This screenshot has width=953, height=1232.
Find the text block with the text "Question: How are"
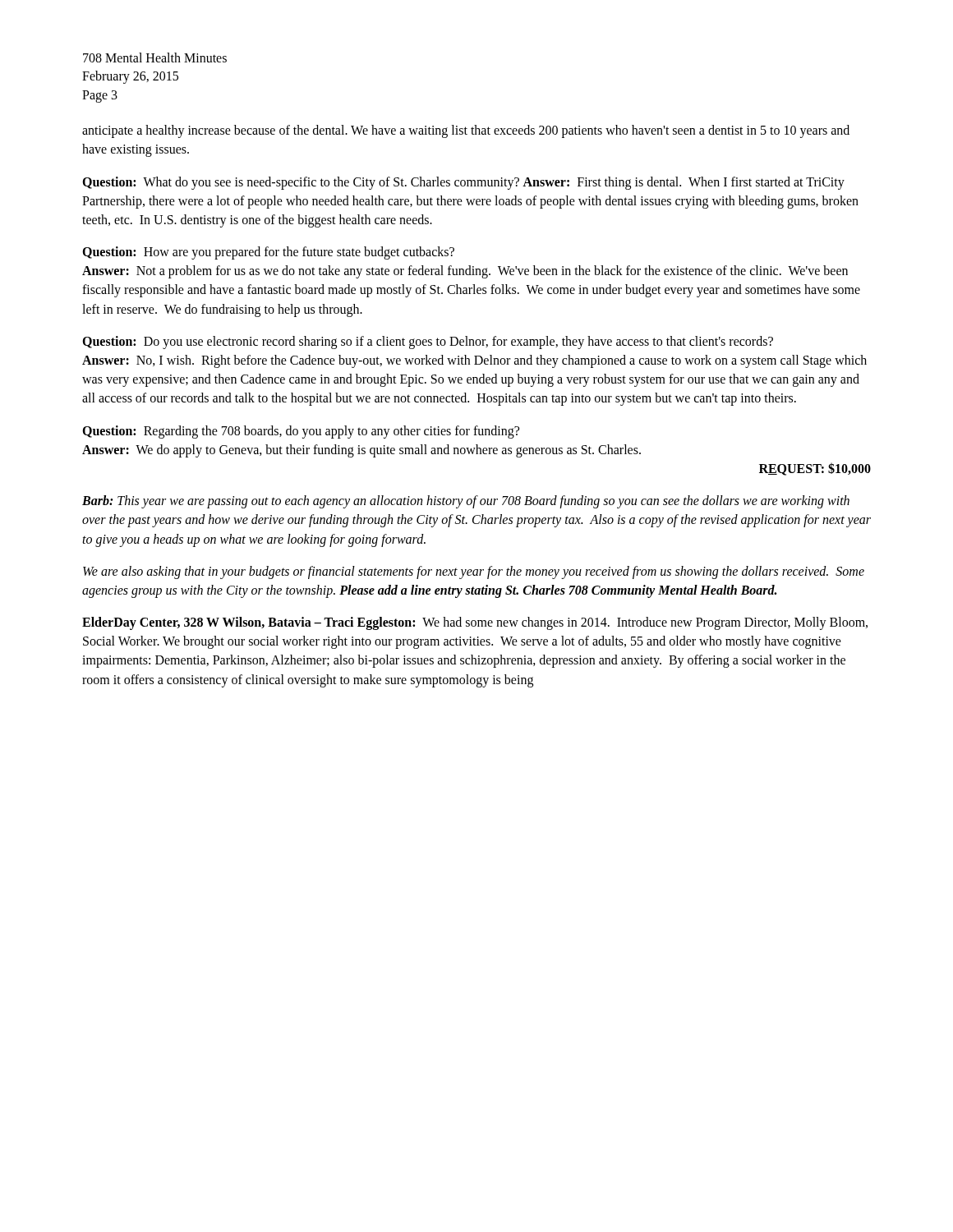[x=476, y=280]
